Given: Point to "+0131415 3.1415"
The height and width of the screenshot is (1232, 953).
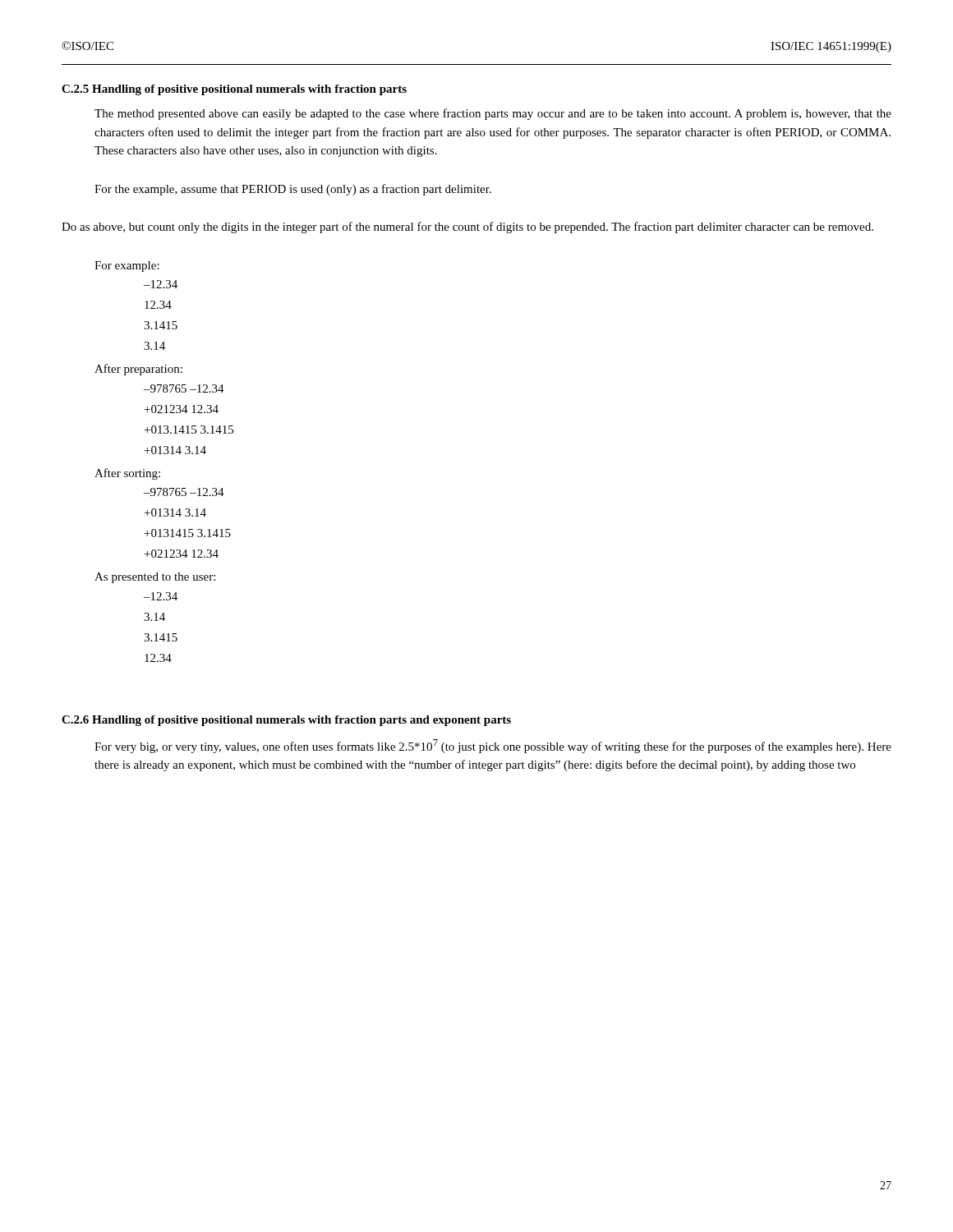Looking at the screenshot, I should 187,533.
